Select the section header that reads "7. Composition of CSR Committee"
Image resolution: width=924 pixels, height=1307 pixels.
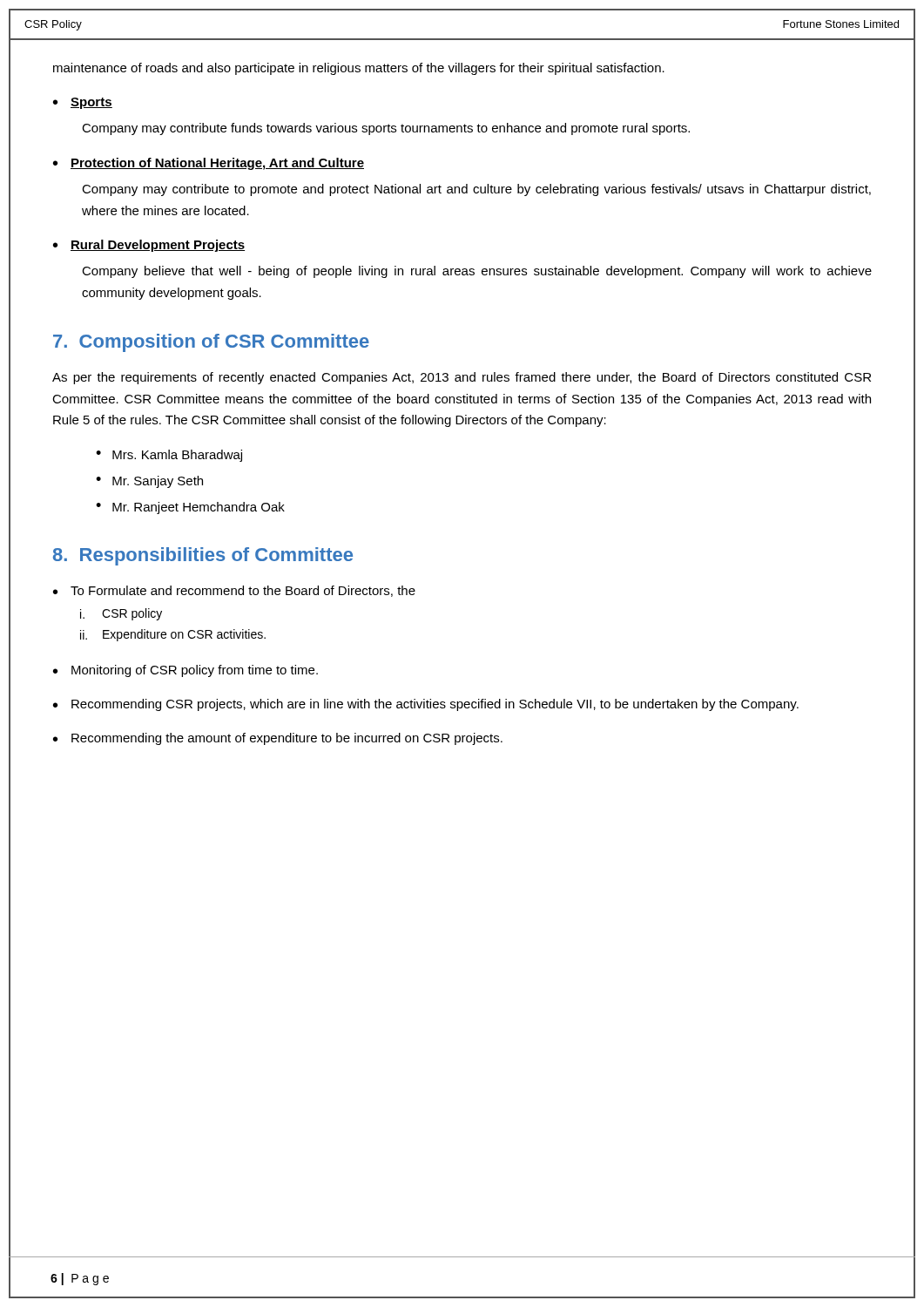point(211,343)
